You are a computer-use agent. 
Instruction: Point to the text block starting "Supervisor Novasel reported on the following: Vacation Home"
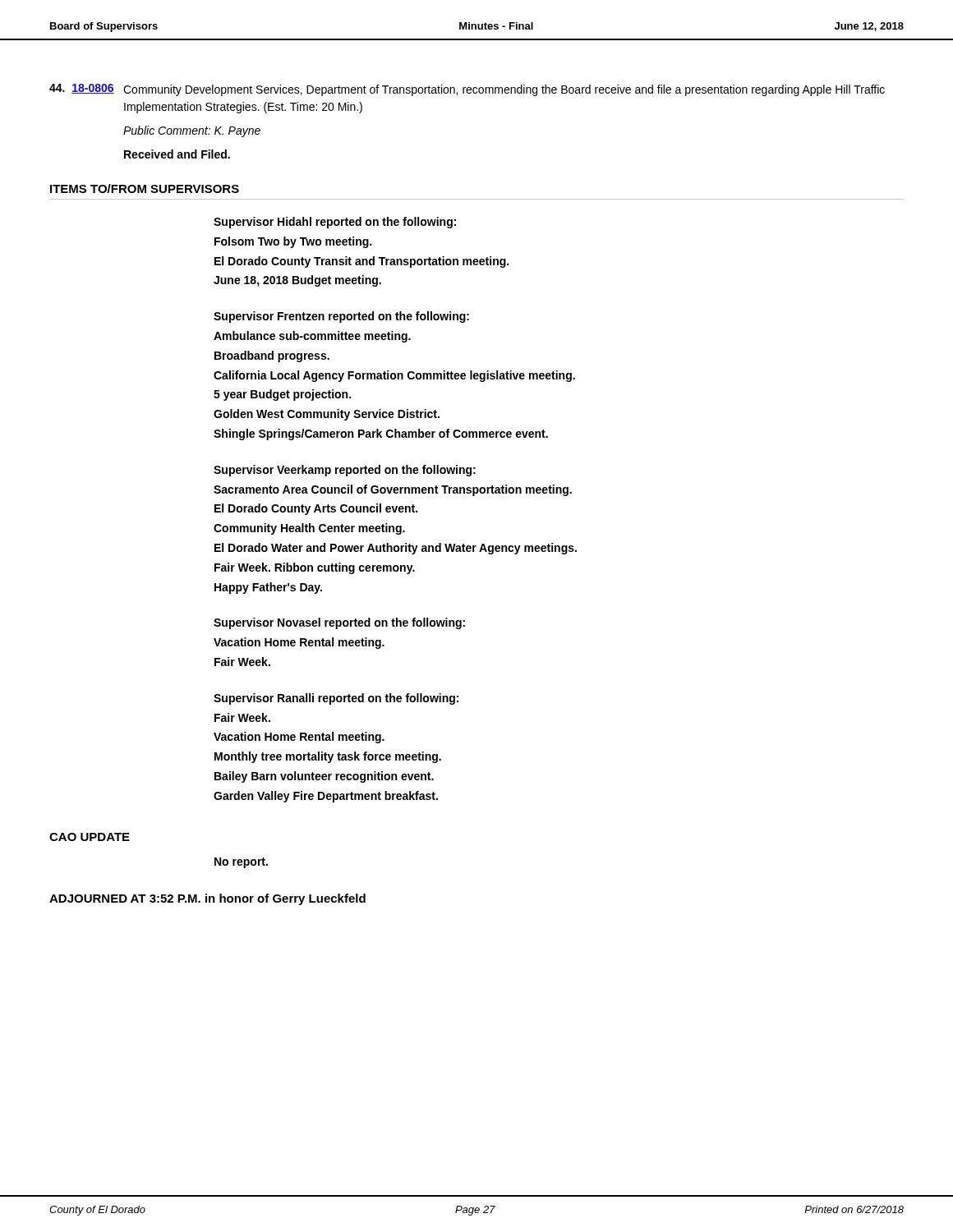point(340,642)
